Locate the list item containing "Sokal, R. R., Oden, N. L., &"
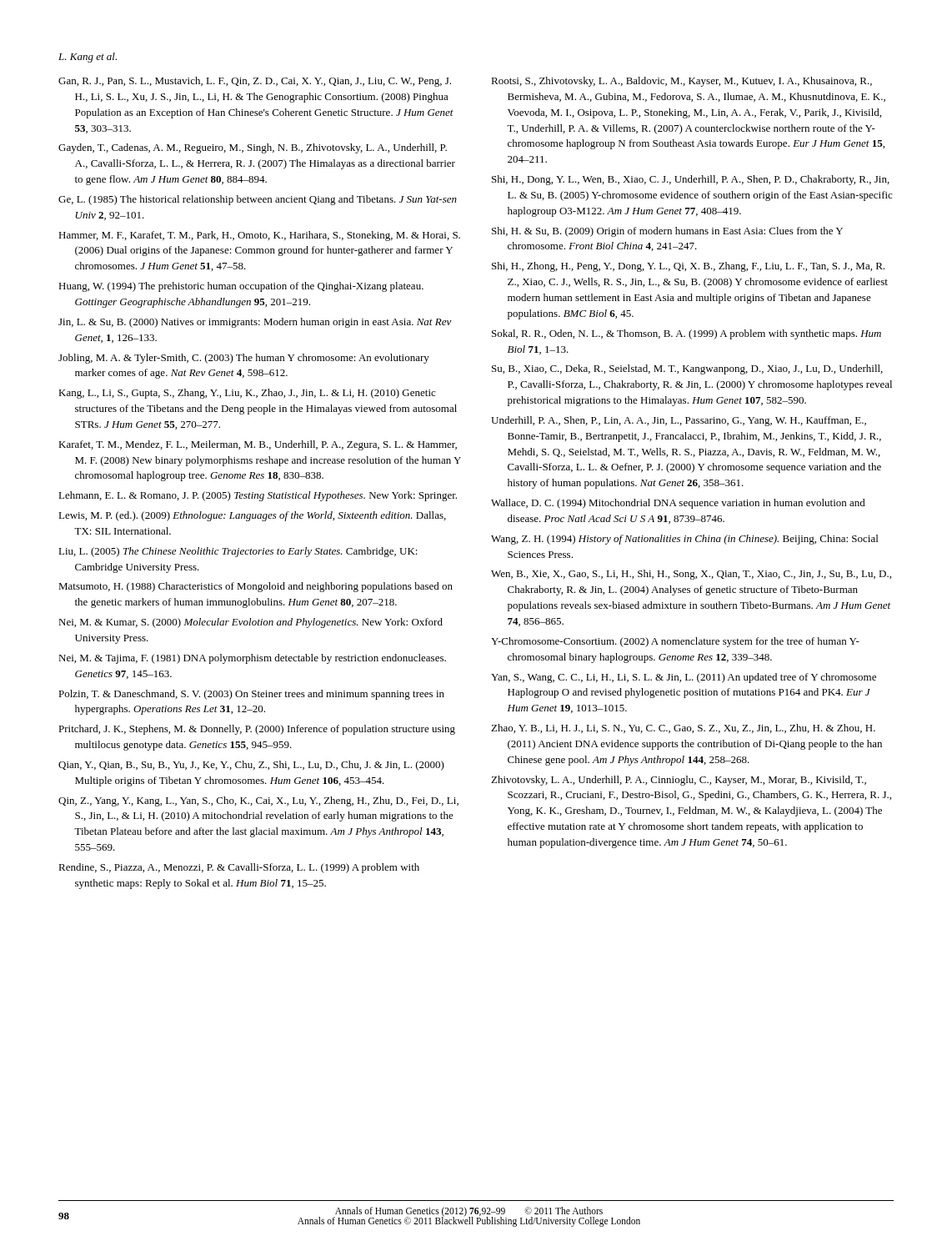952x1251 pixels. [x=686, y=341]
